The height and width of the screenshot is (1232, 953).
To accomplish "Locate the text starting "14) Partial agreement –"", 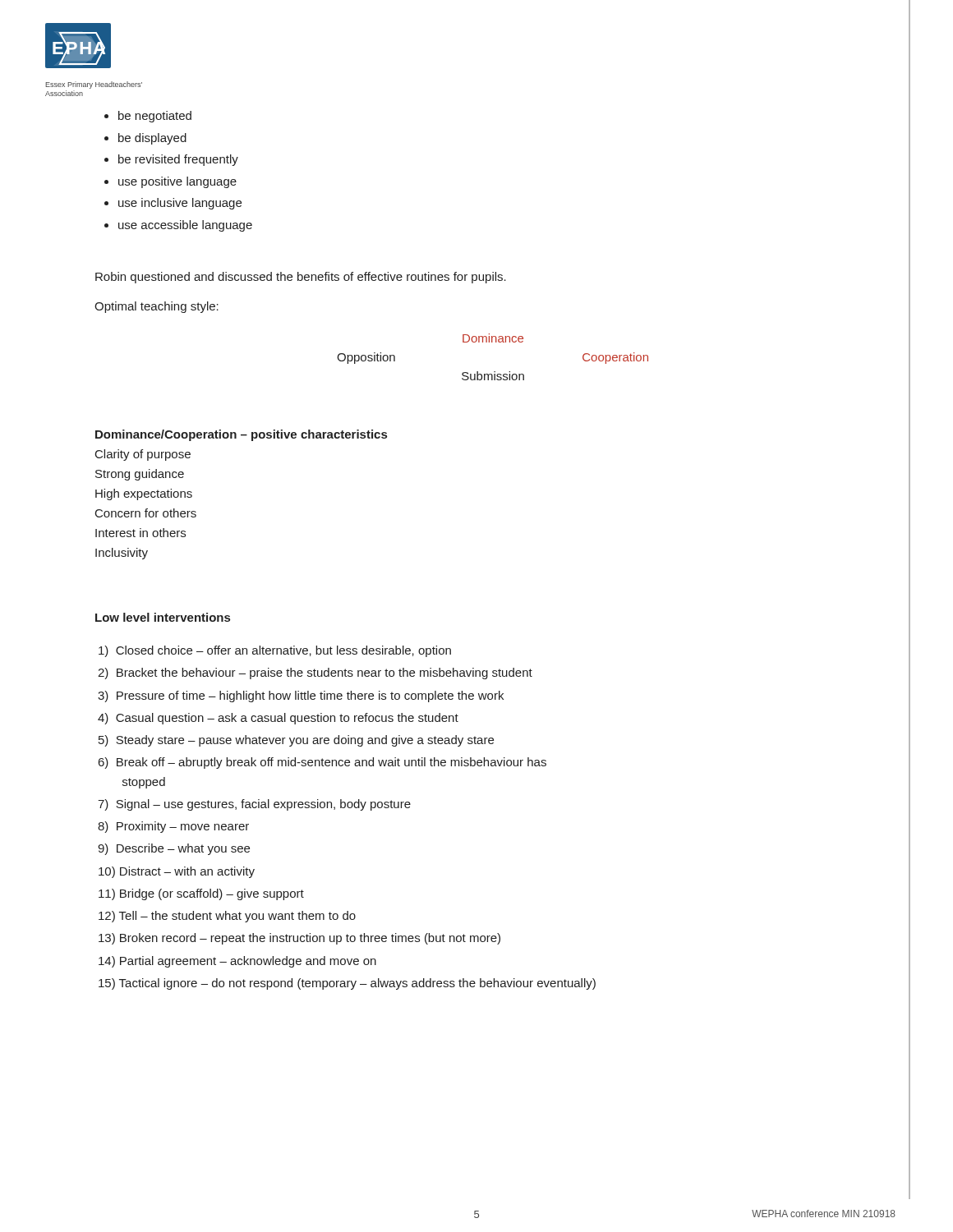I will tap(237, 960).
